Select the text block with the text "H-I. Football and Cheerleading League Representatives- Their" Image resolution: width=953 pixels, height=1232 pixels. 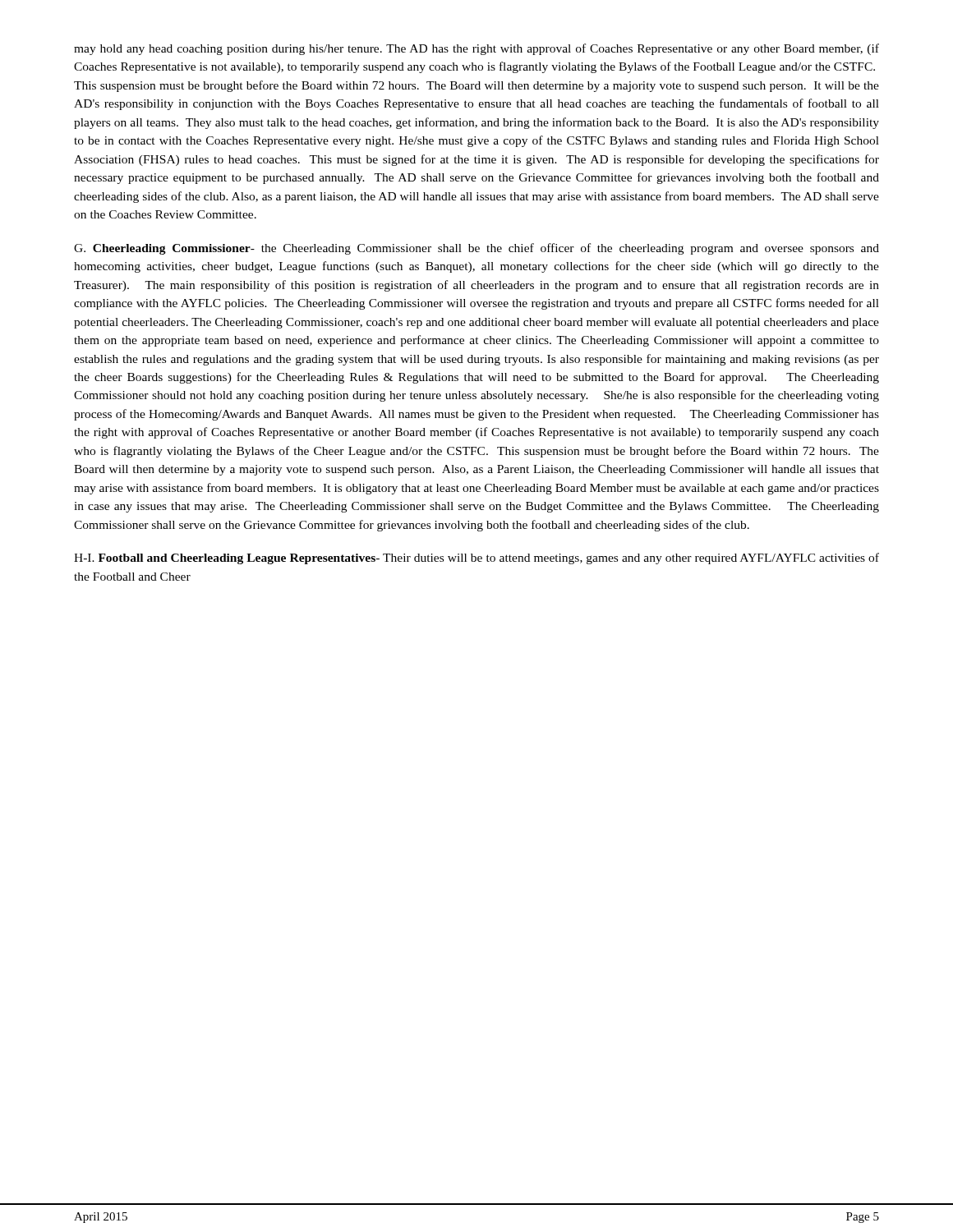476,567
